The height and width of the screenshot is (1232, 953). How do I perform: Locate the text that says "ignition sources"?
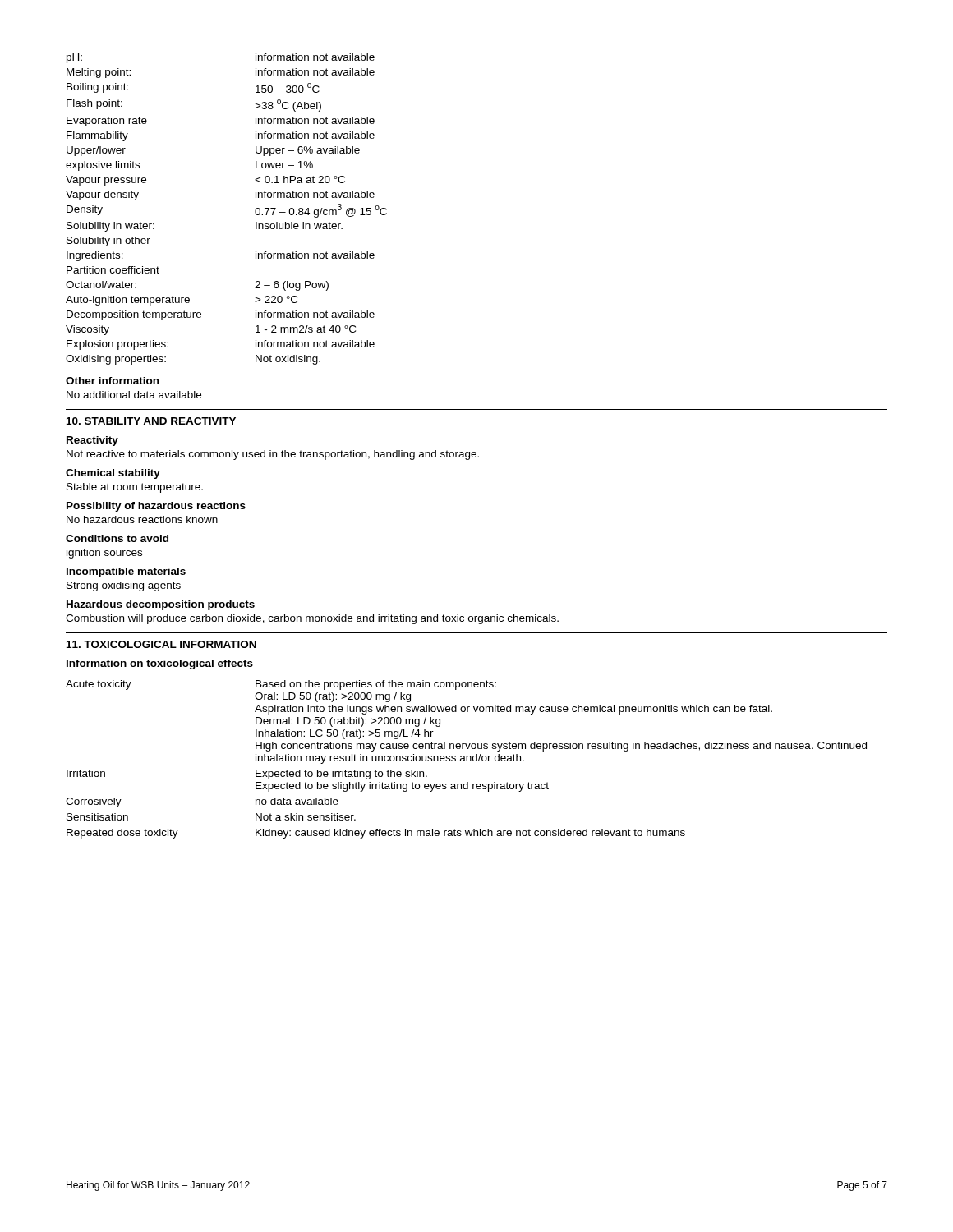(x=104, y=552)
